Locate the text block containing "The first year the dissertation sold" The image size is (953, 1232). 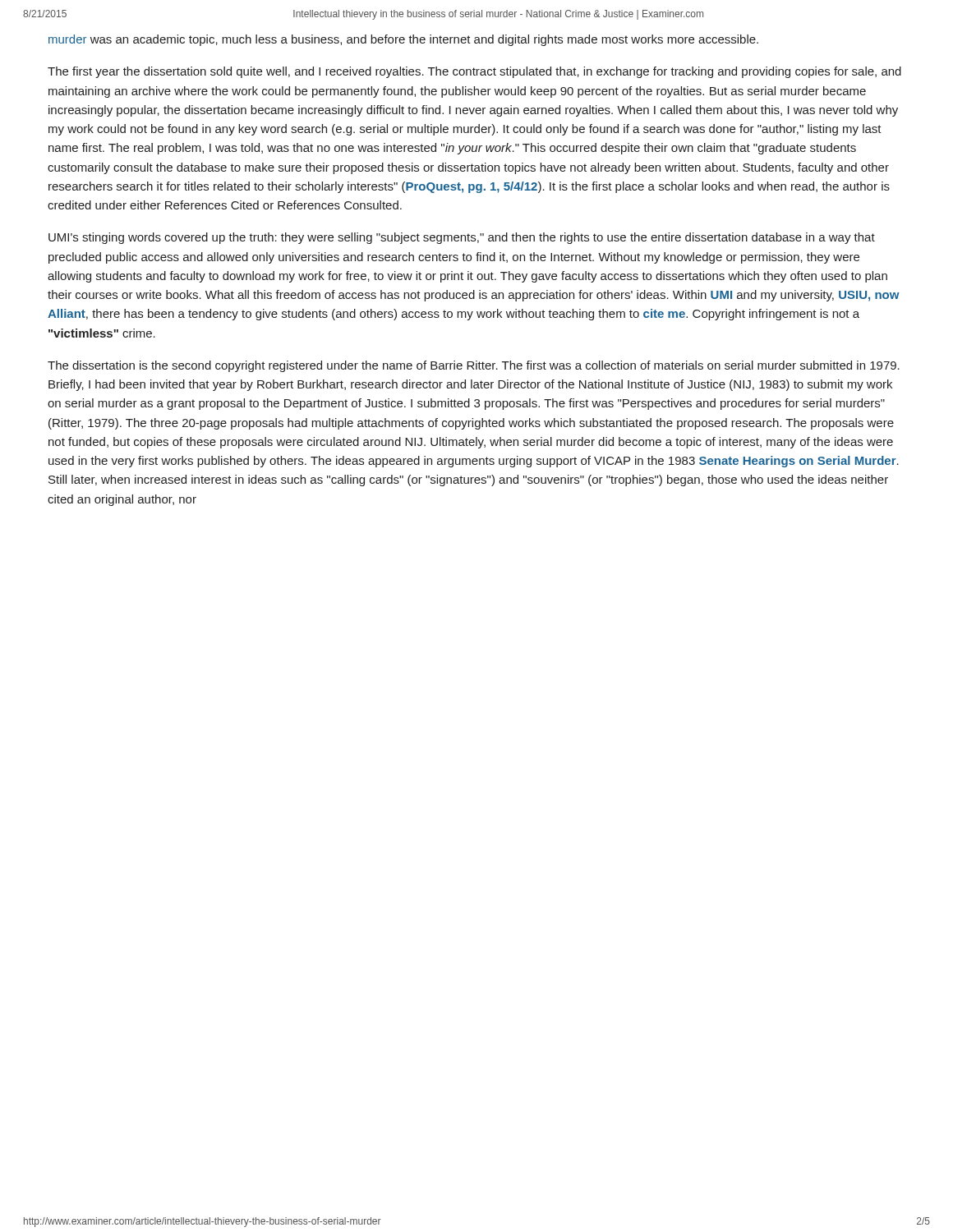click(476, 138)
